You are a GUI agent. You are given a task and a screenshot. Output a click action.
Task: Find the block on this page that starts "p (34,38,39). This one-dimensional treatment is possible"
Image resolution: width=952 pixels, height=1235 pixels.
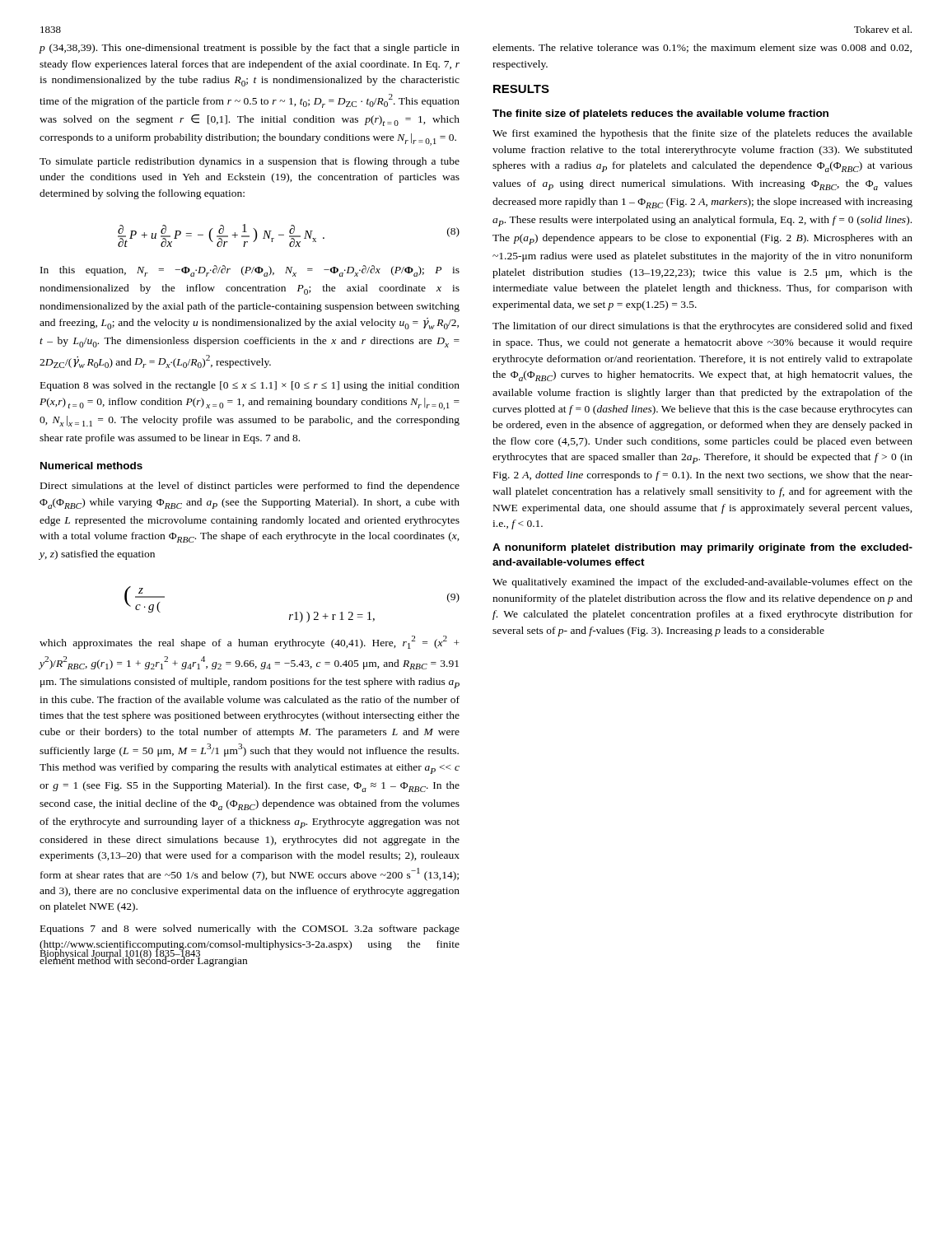[x=250, y=93]
